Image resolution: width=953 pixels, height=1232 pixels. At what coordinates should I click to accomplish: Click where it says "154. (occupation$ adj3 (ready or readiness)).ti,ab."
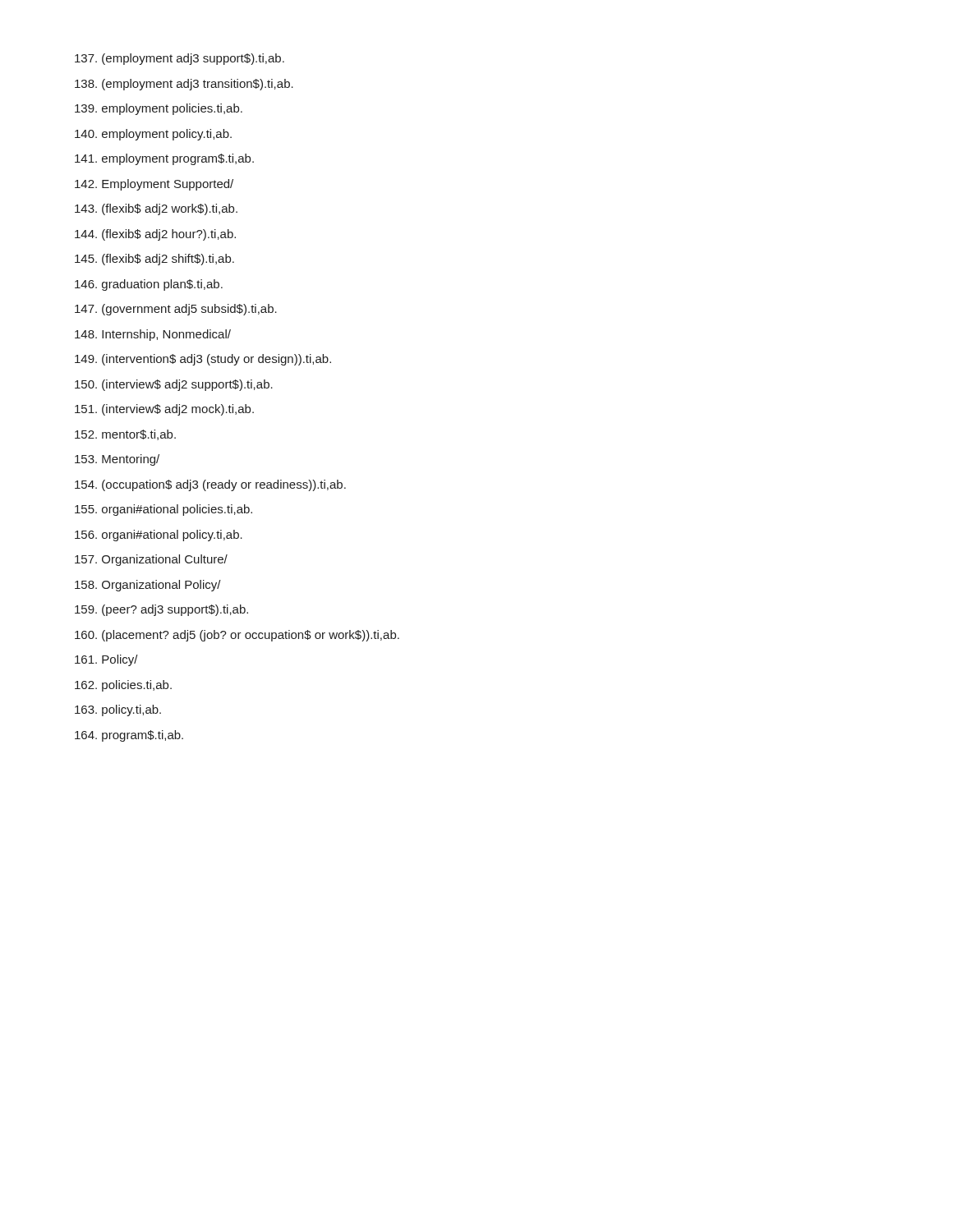[x=210, y=484]
